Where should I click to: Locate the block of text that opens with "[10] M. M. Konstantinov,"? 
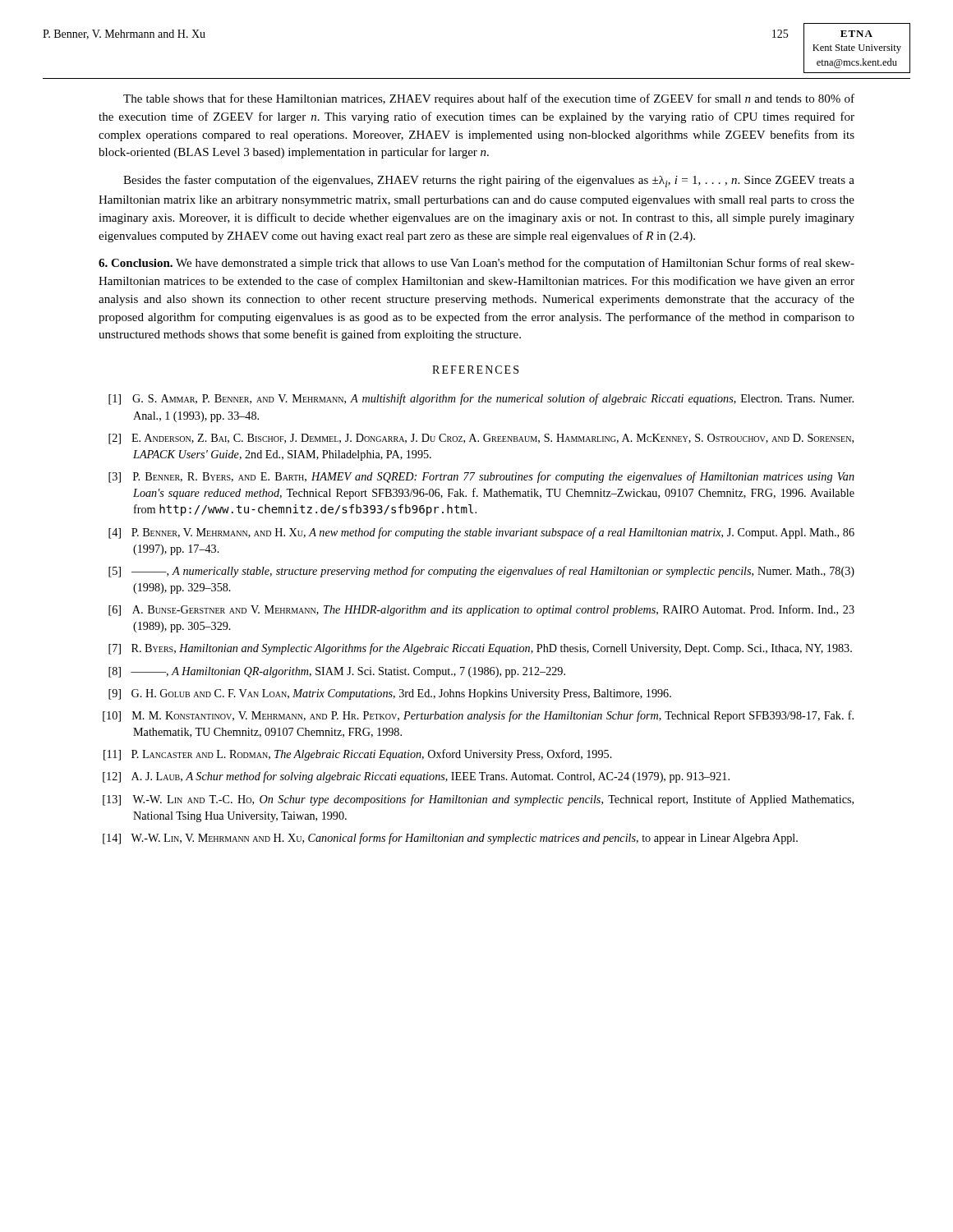pyautogui.click(x=476, y=723)
